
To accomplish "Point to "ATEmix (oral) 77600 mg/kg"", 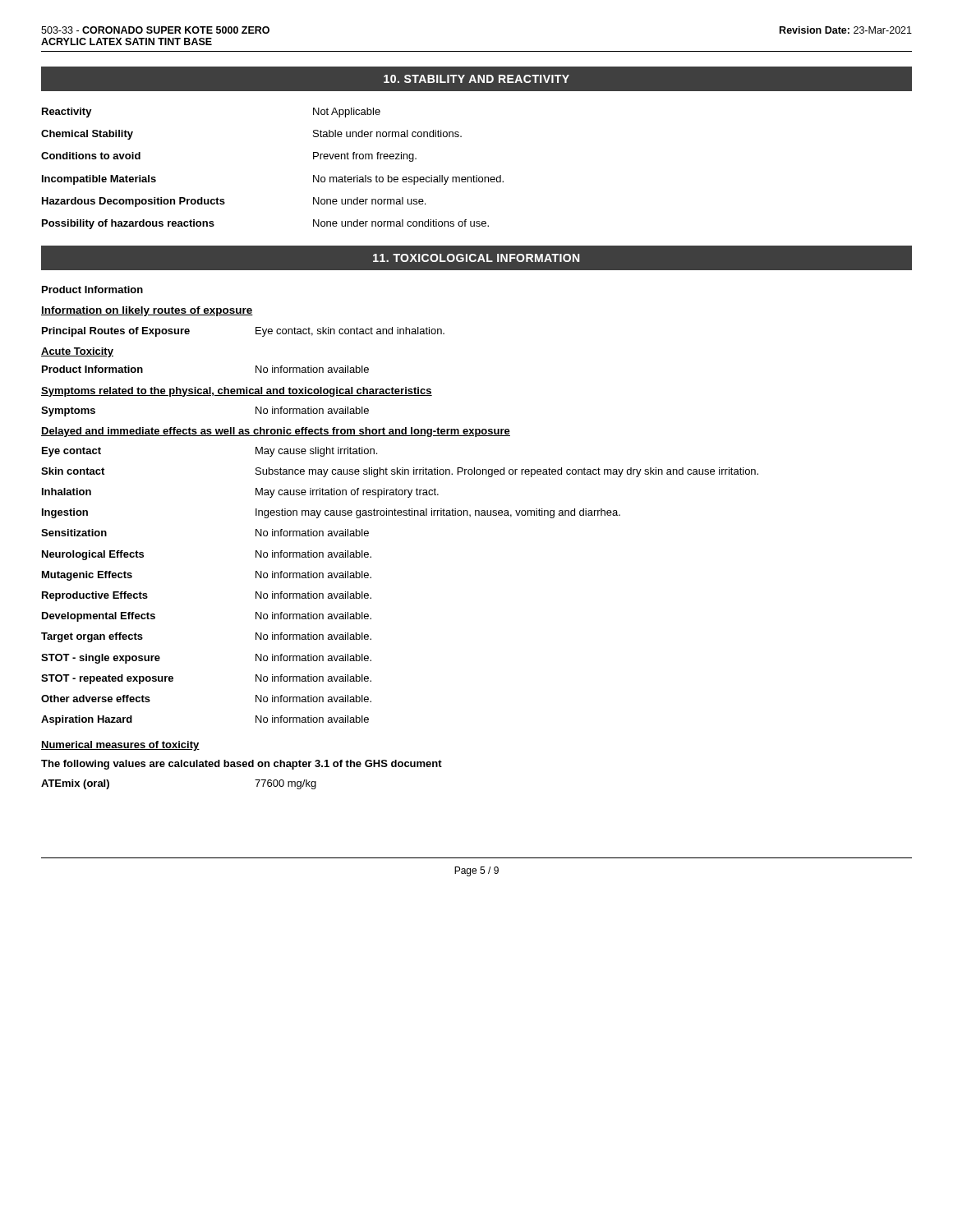I will (77, 784).
